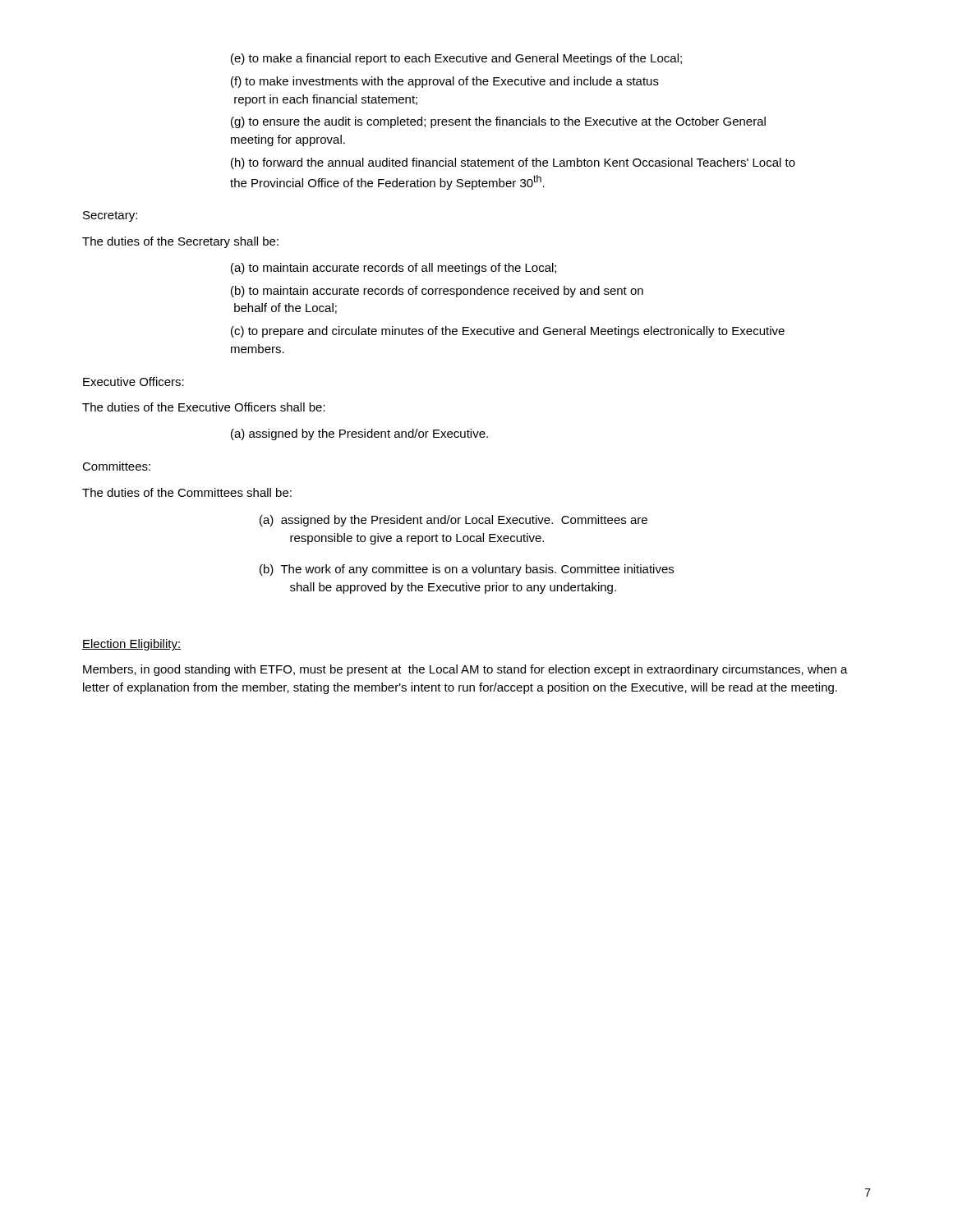
Task: Find the region starting "Executive Officers:"
Action: coord(134,382)
